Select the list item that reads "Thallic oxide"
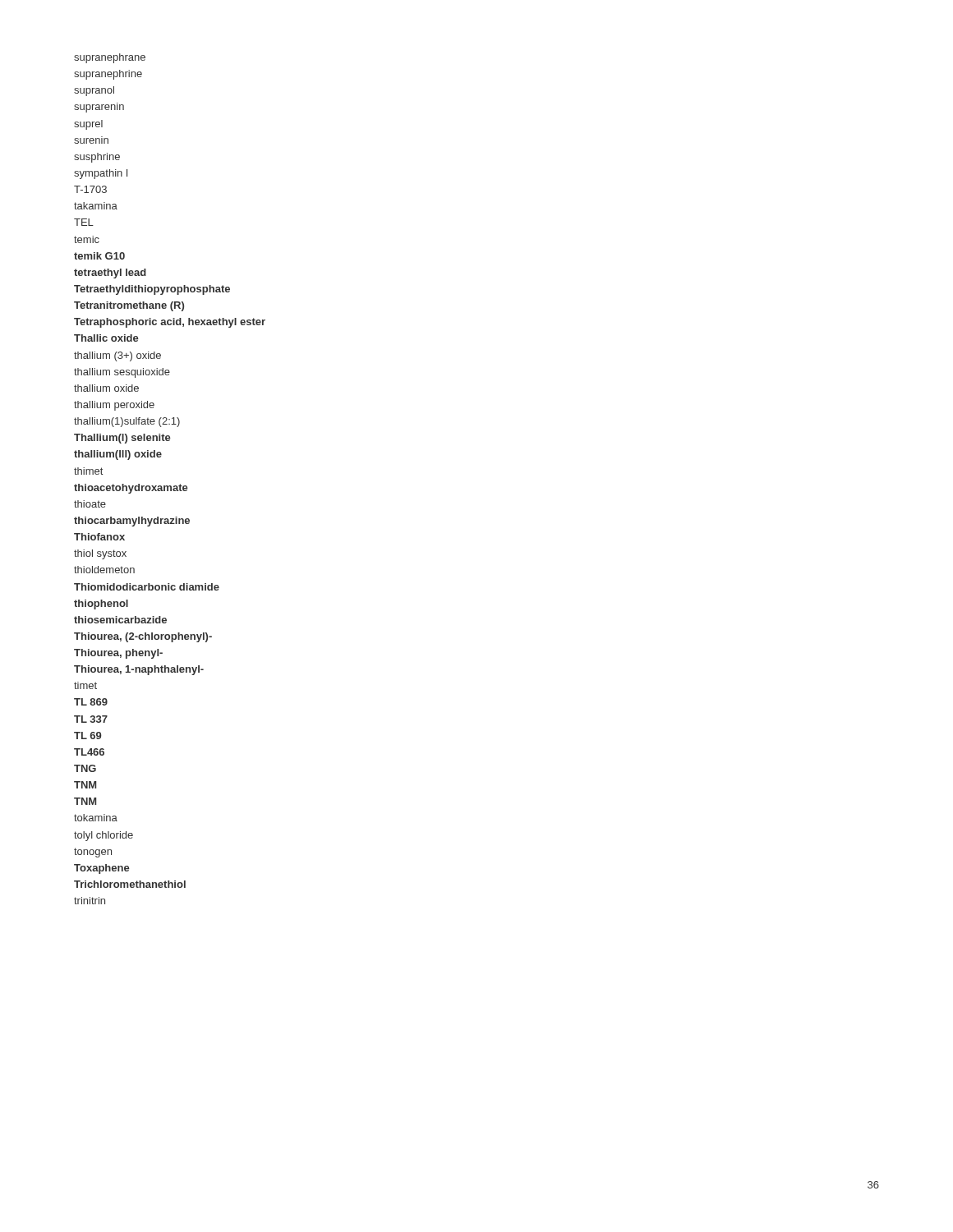Image resolution: width=953 pixels, height=1232 pixels. point(106,338)
